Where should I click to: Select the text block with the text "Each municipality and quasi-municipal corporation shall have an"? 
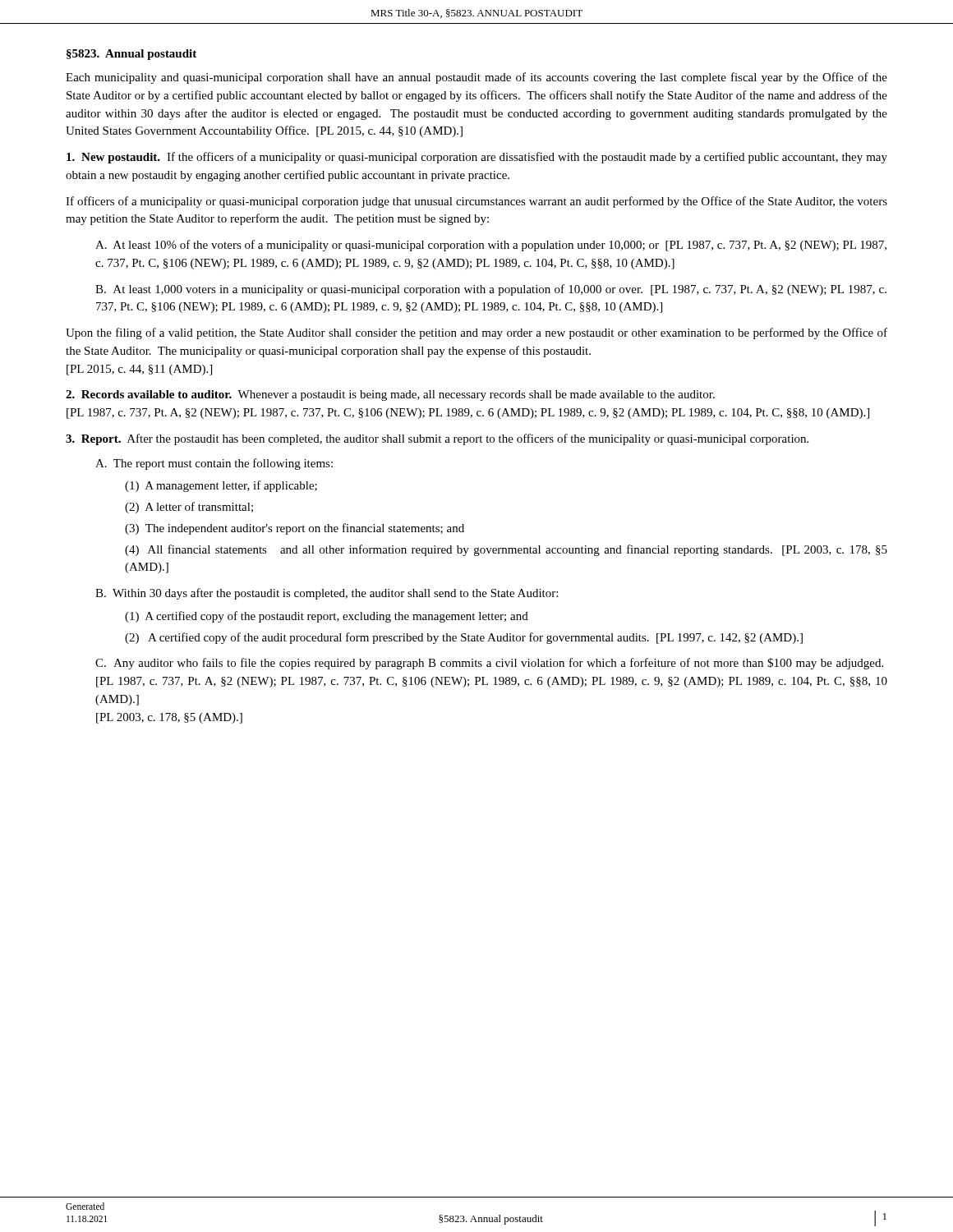point(476,105)
